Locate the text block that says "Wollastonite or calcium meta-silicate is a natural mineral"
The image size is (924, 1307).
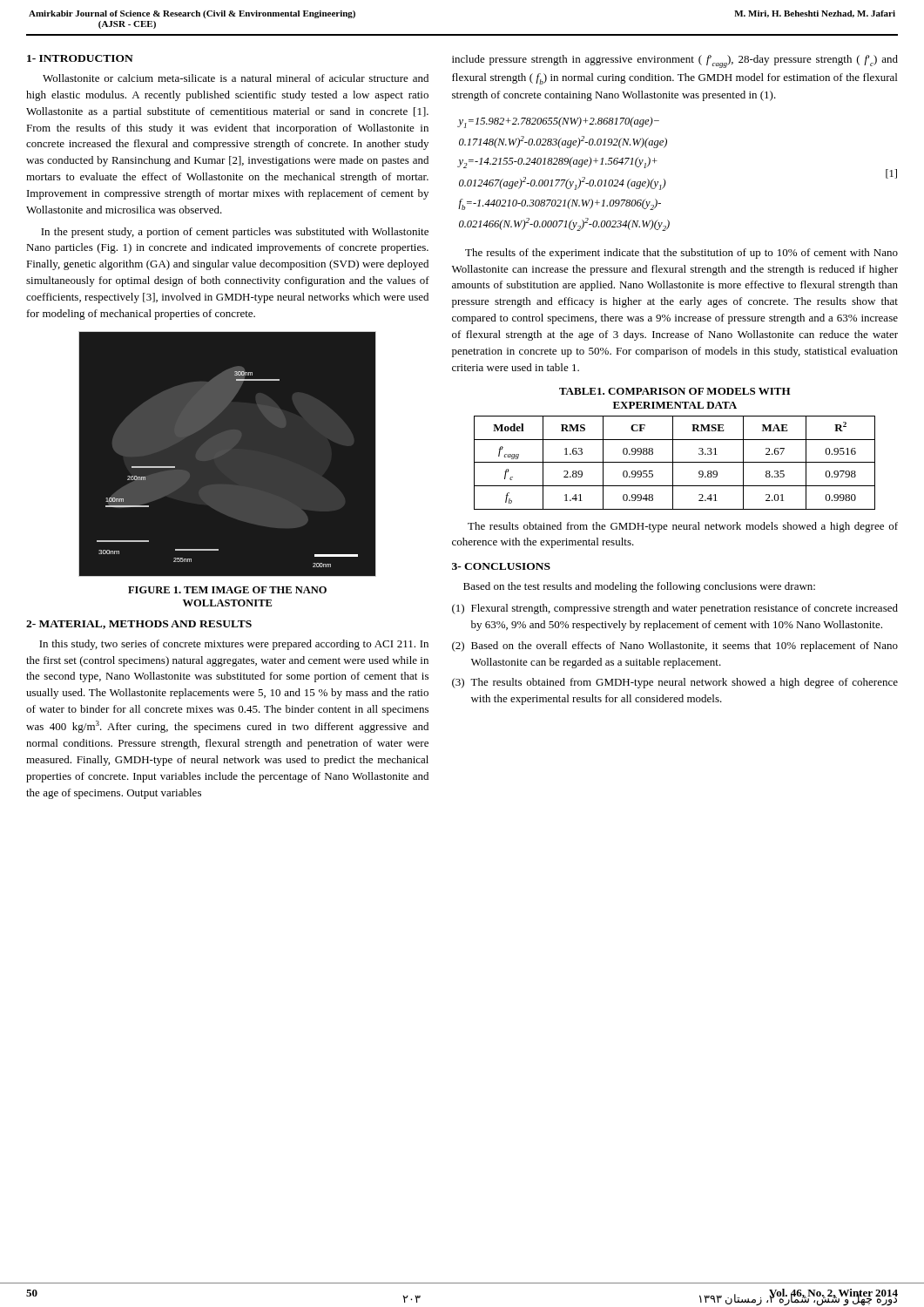click(228, 144)
